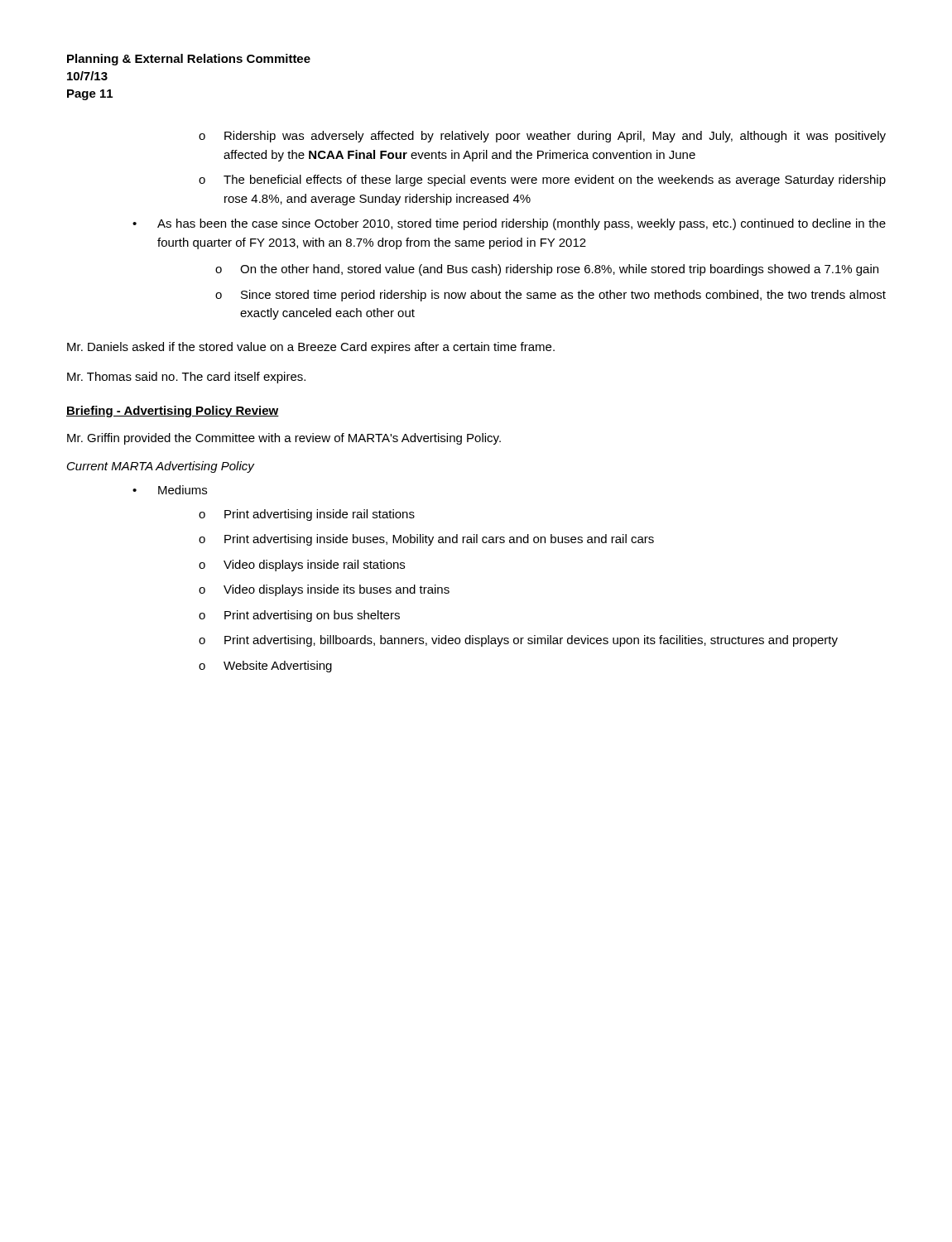Point to "o Video displays inside rail stations"

pyautogui.click(x=302, y=566)
